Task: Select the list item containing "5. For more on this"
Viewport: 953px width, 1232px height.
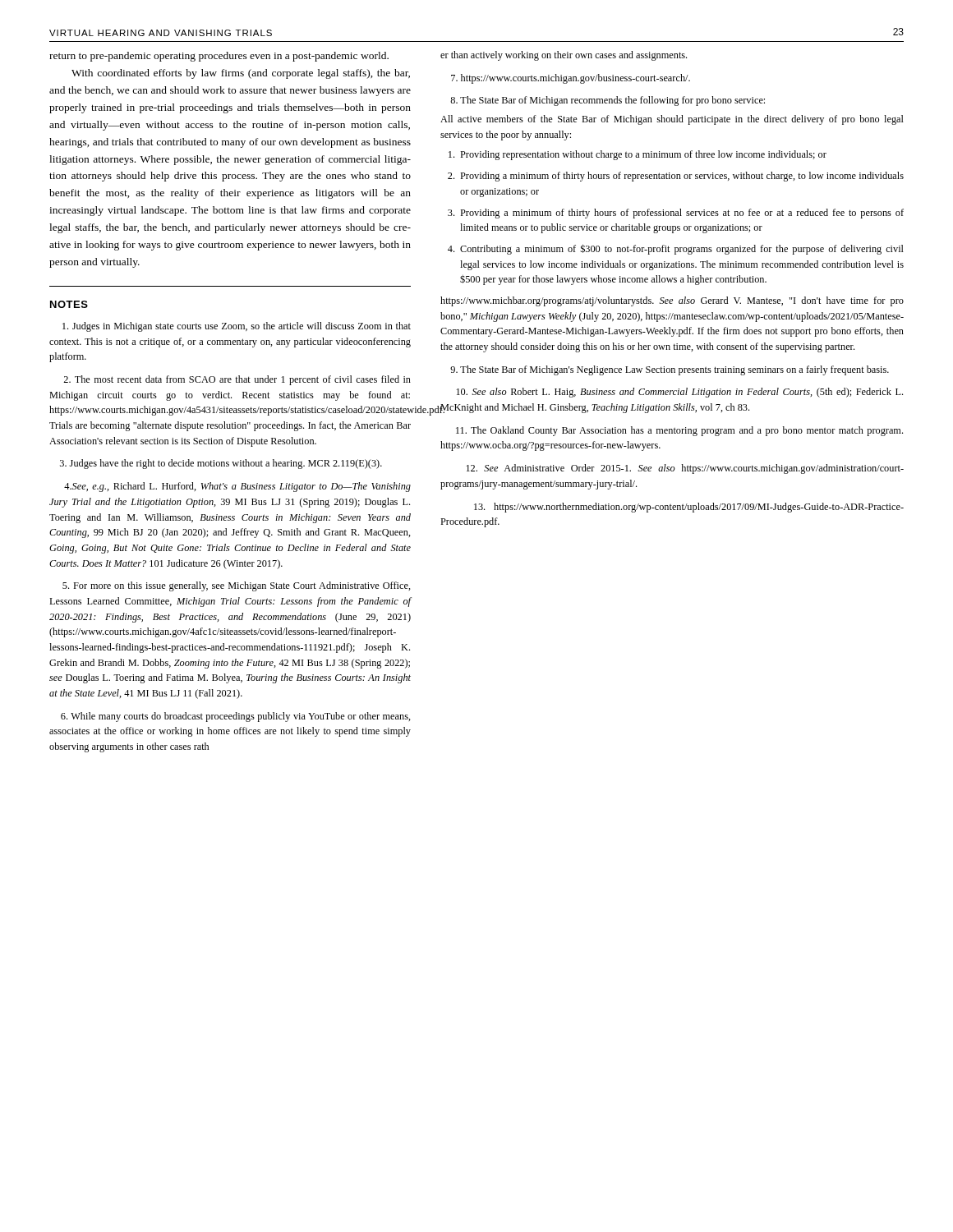Action: tap(230, 640)
